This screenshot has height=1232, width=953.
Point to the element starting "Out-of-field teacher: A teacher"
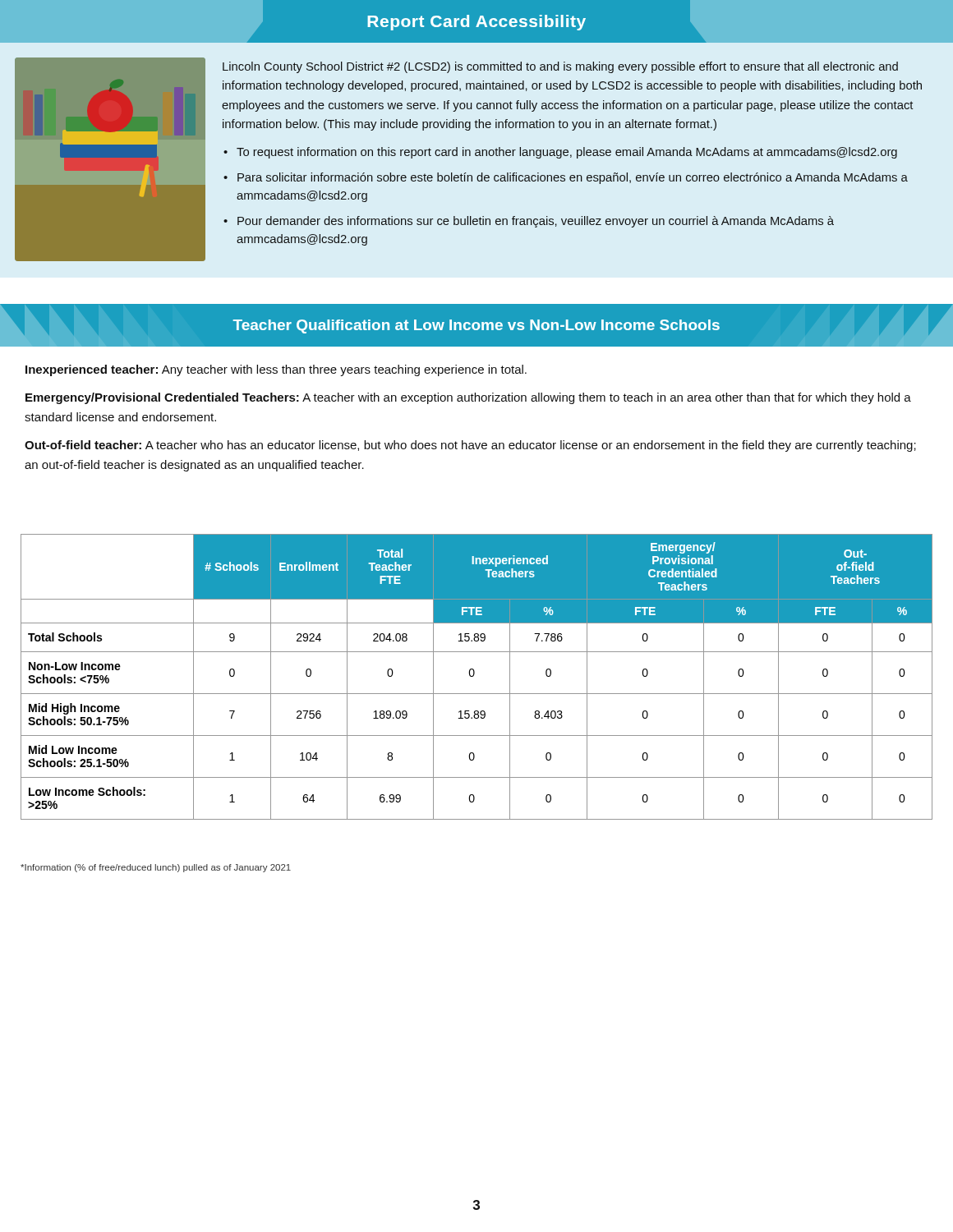point(471,455)
